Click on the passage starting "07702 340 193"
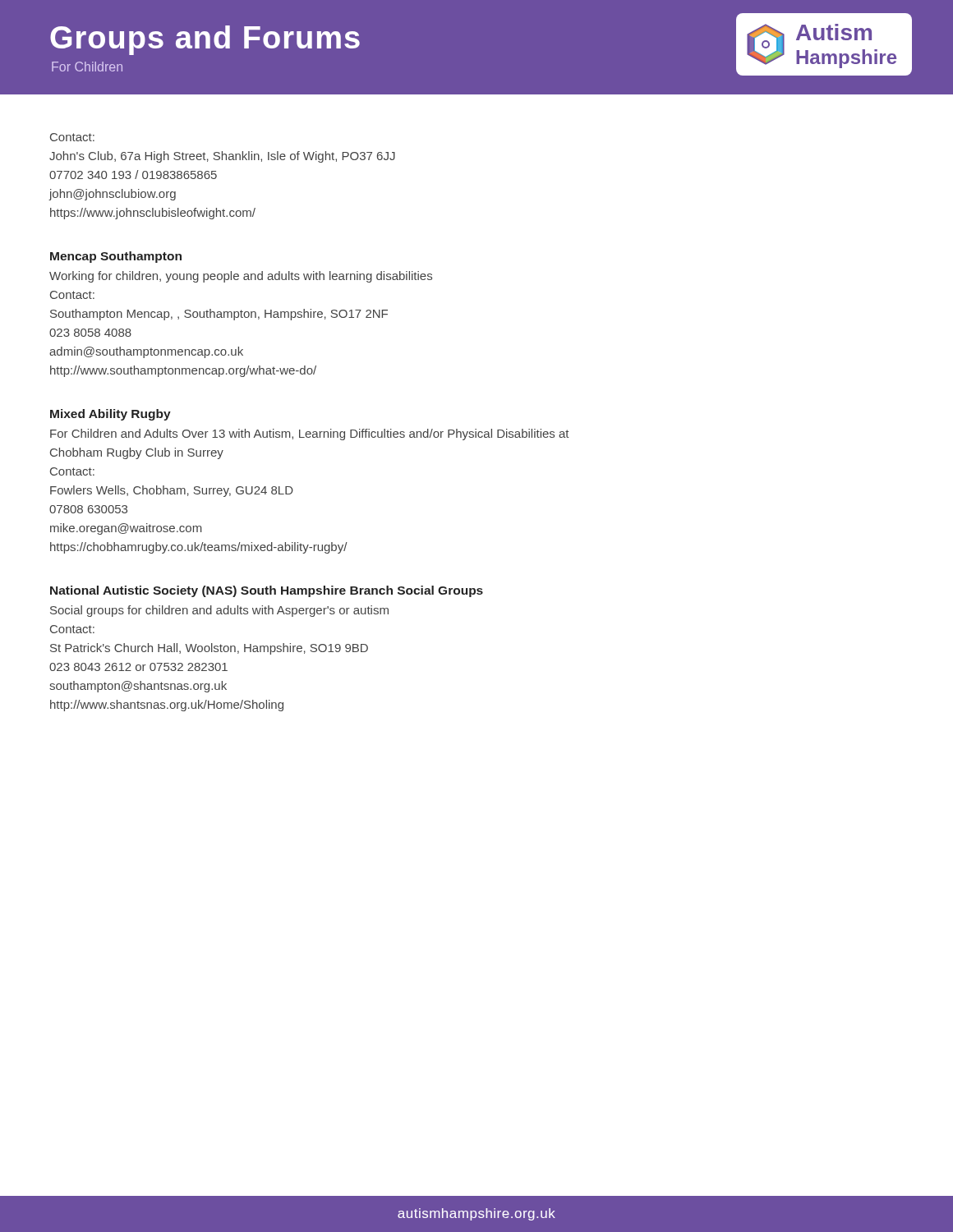This screenshot has height=1232, width=953. pyautogui.click(x=133, y=175)
